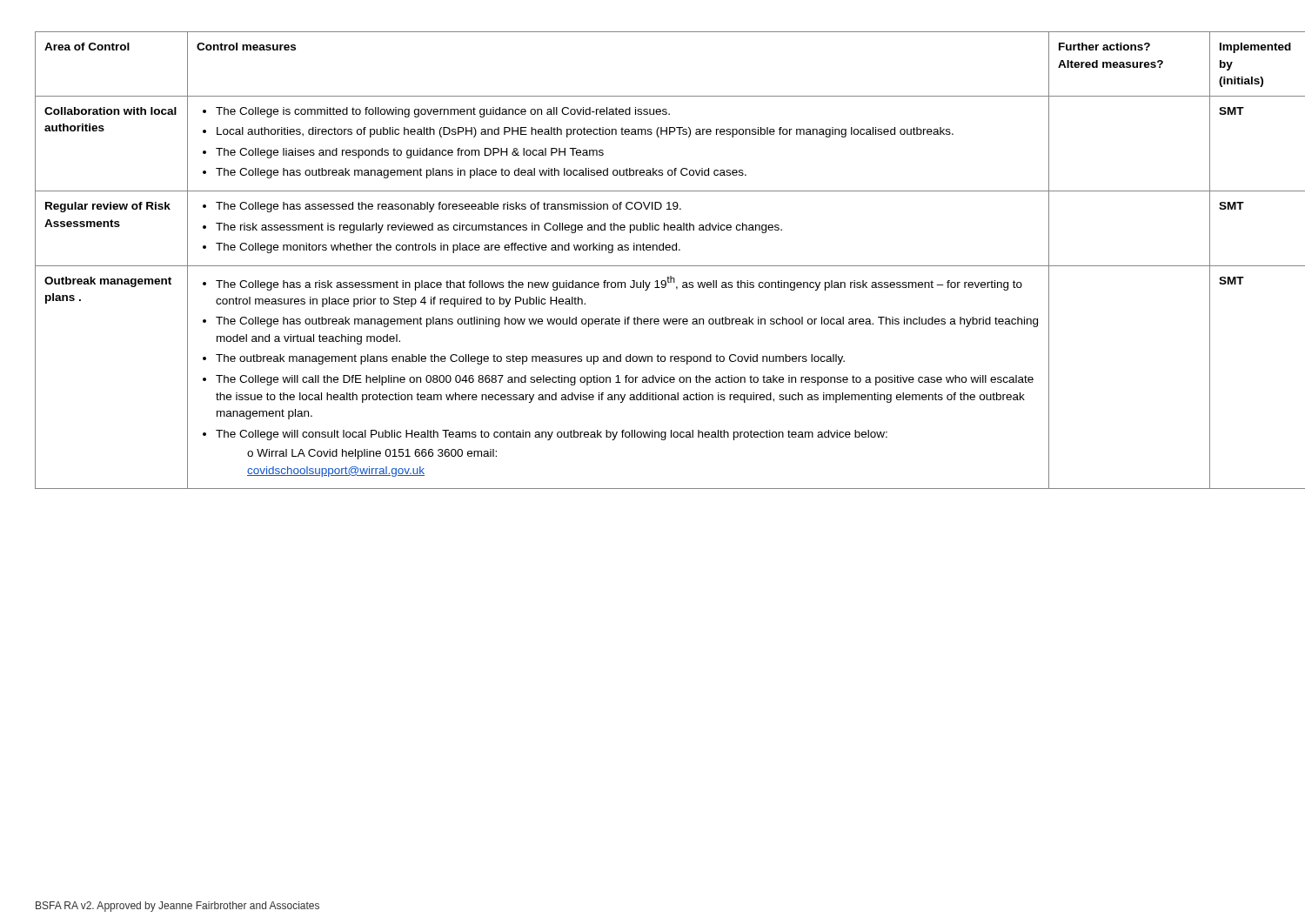This screenshot has height=924, width=1305.
Task: Click a table
Action: tap(652, 260)
